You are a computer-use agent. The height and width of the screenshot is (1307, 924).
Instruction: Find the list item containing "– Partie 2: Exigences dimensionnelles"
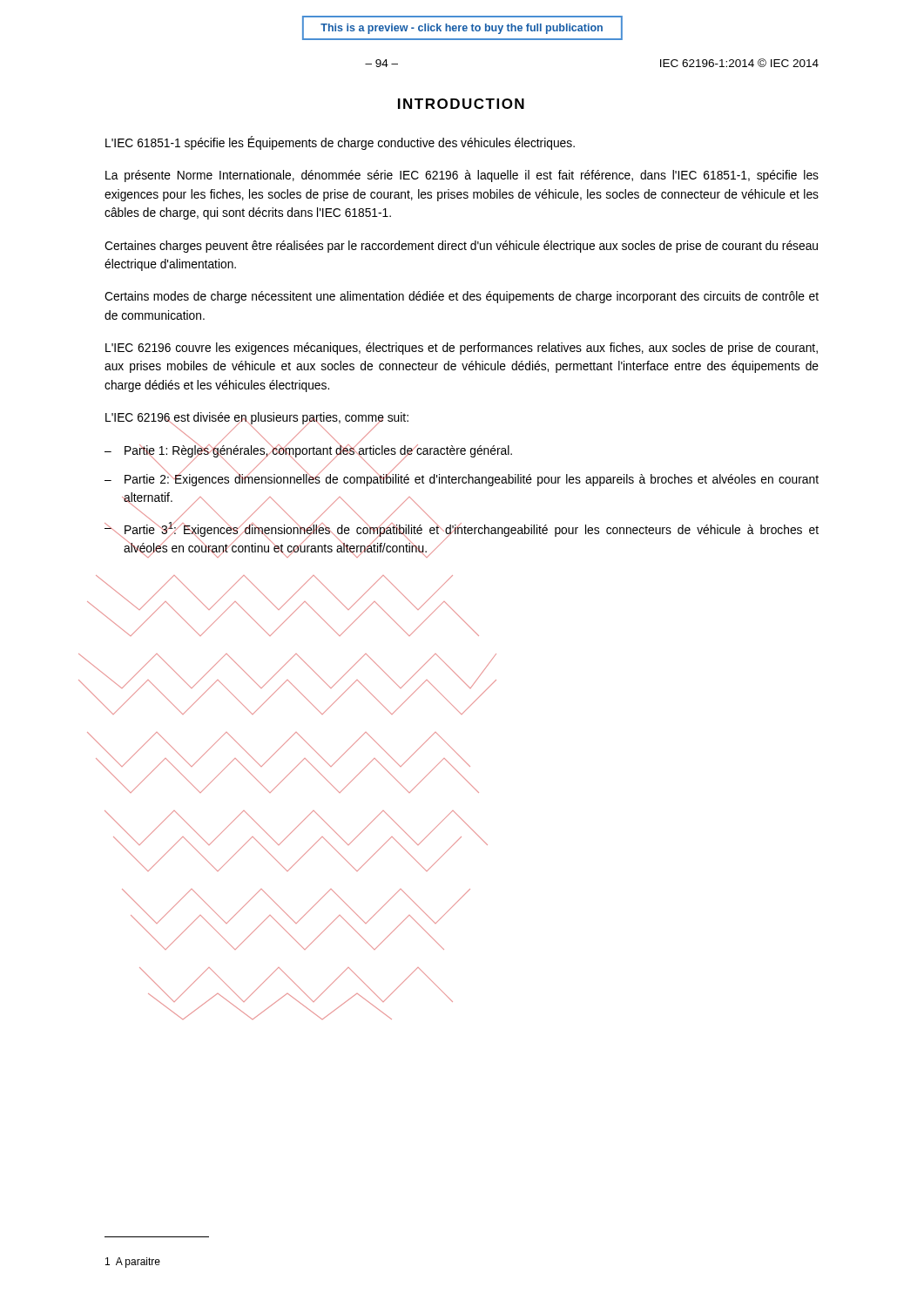pyautogui.click(x=462, y=489)
